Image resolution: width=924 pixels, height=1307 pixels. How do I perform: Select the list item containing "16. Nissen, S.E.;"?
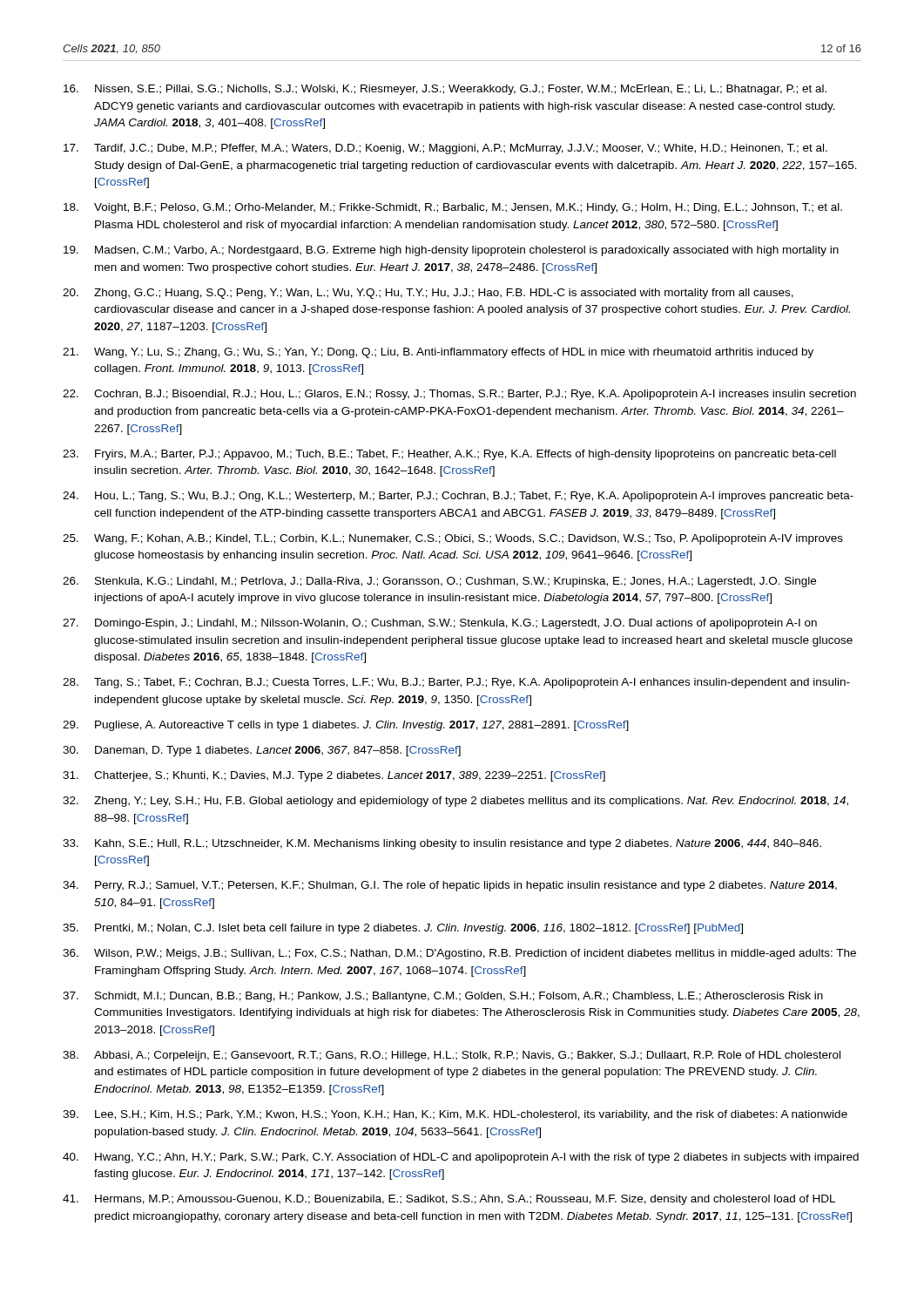pyautogui.click(x=462, y=106)
